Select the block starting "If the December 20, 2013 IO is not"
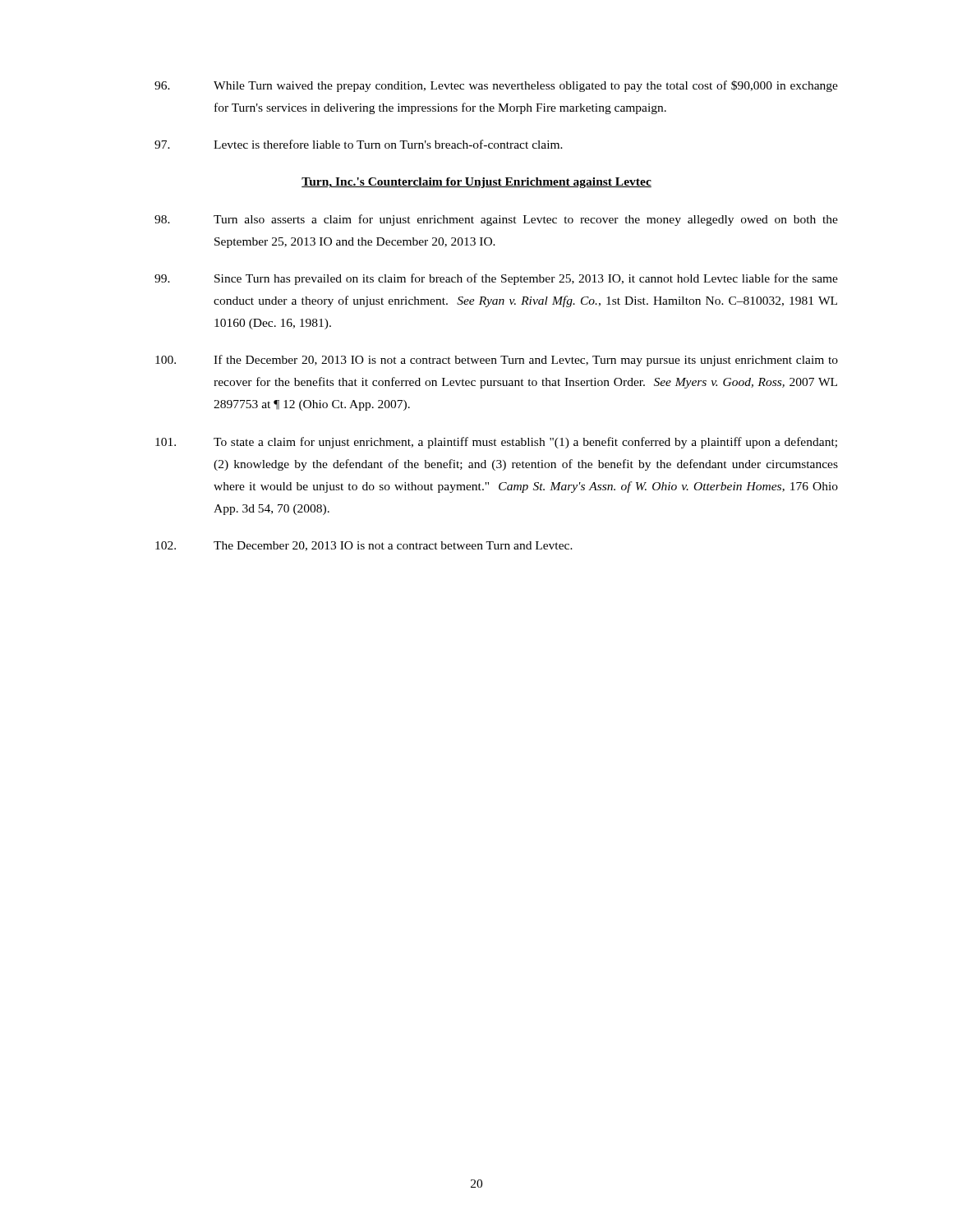The image size is (953, 1232). pos(476,382)
